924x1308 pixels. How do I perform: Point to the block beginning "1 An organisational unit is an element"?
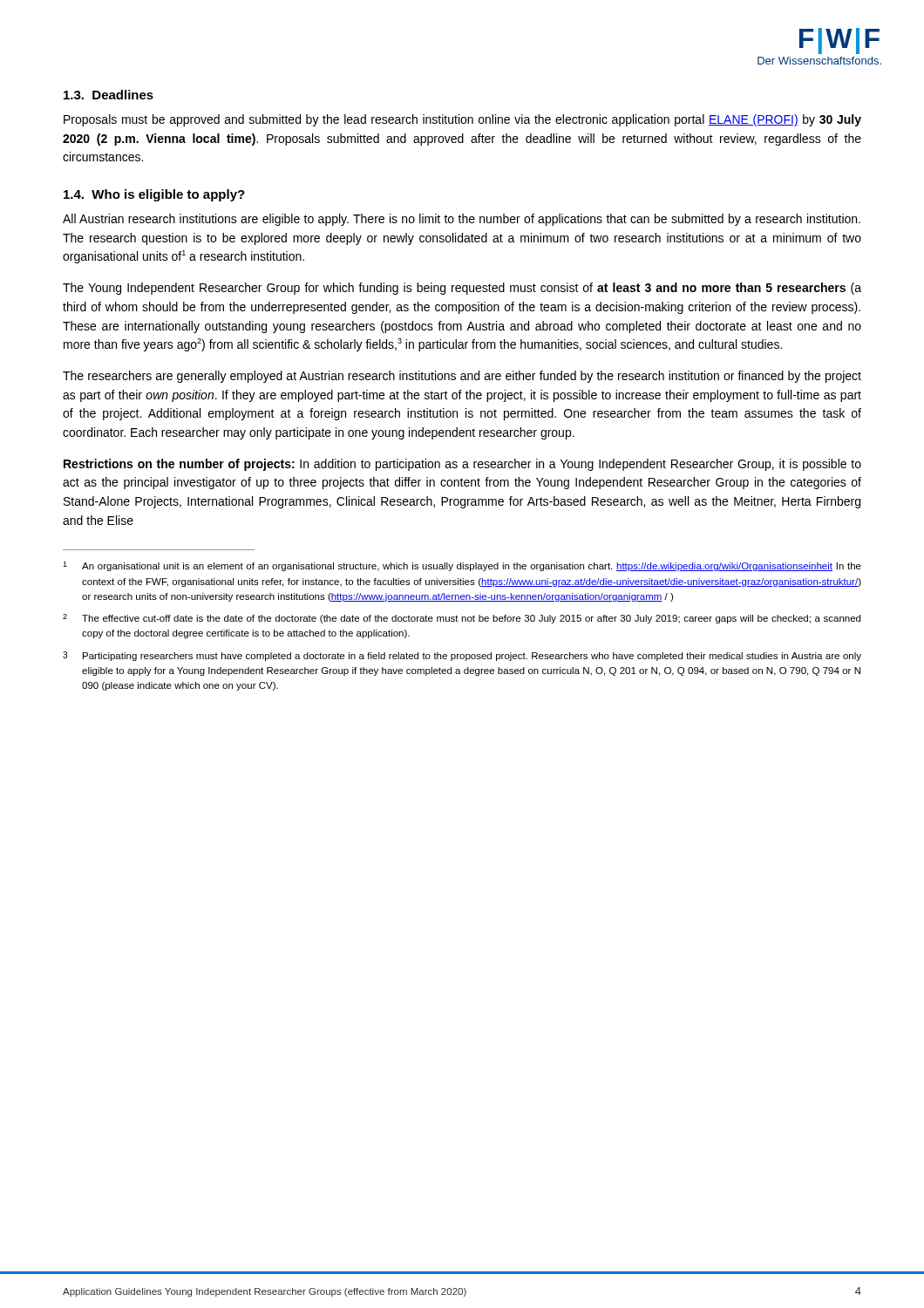pos(462,582)
